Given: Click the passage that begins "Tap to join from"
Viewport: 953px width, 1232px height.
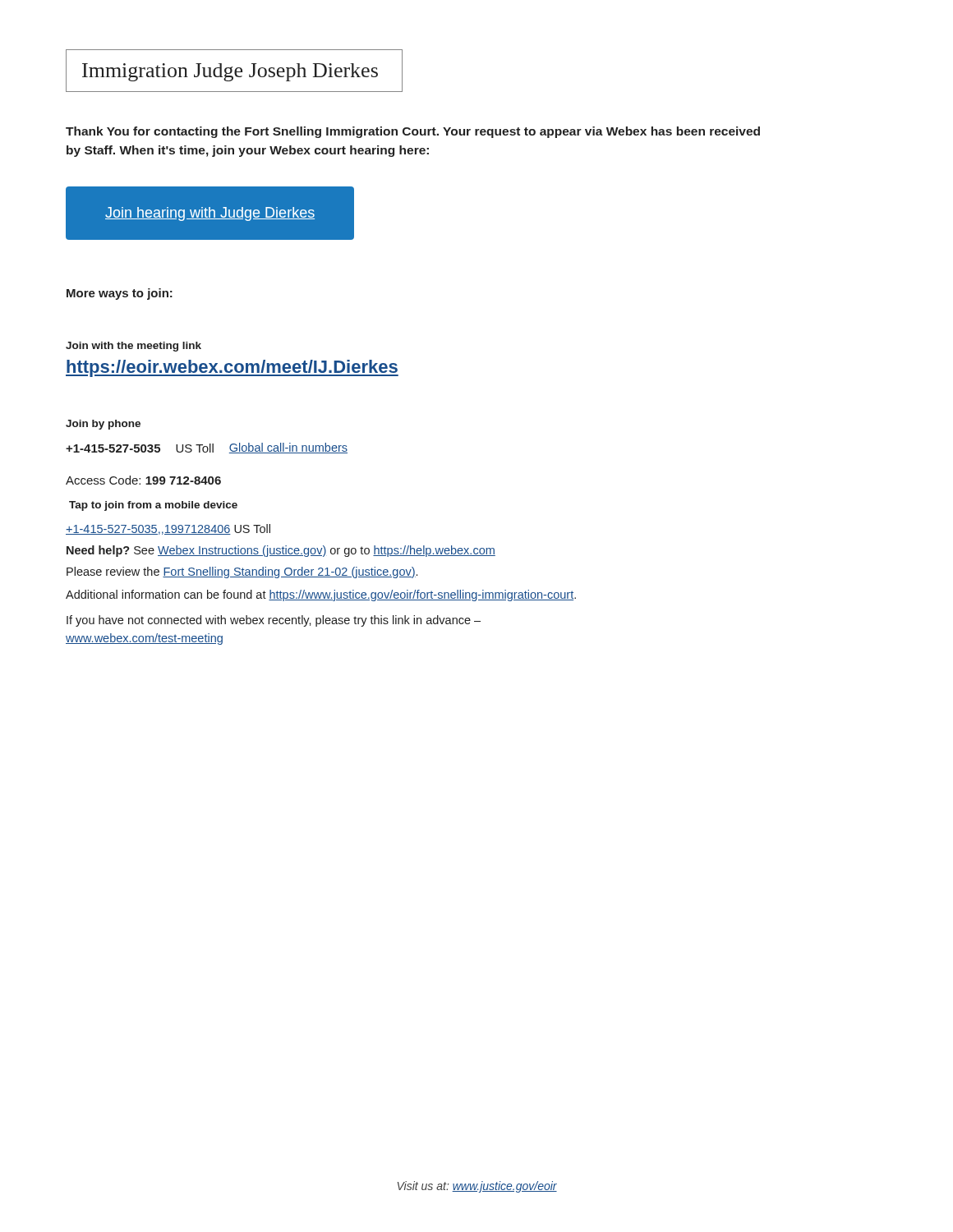Looking at the screenshot, I should pyautogui.click(x=153, y=504).
